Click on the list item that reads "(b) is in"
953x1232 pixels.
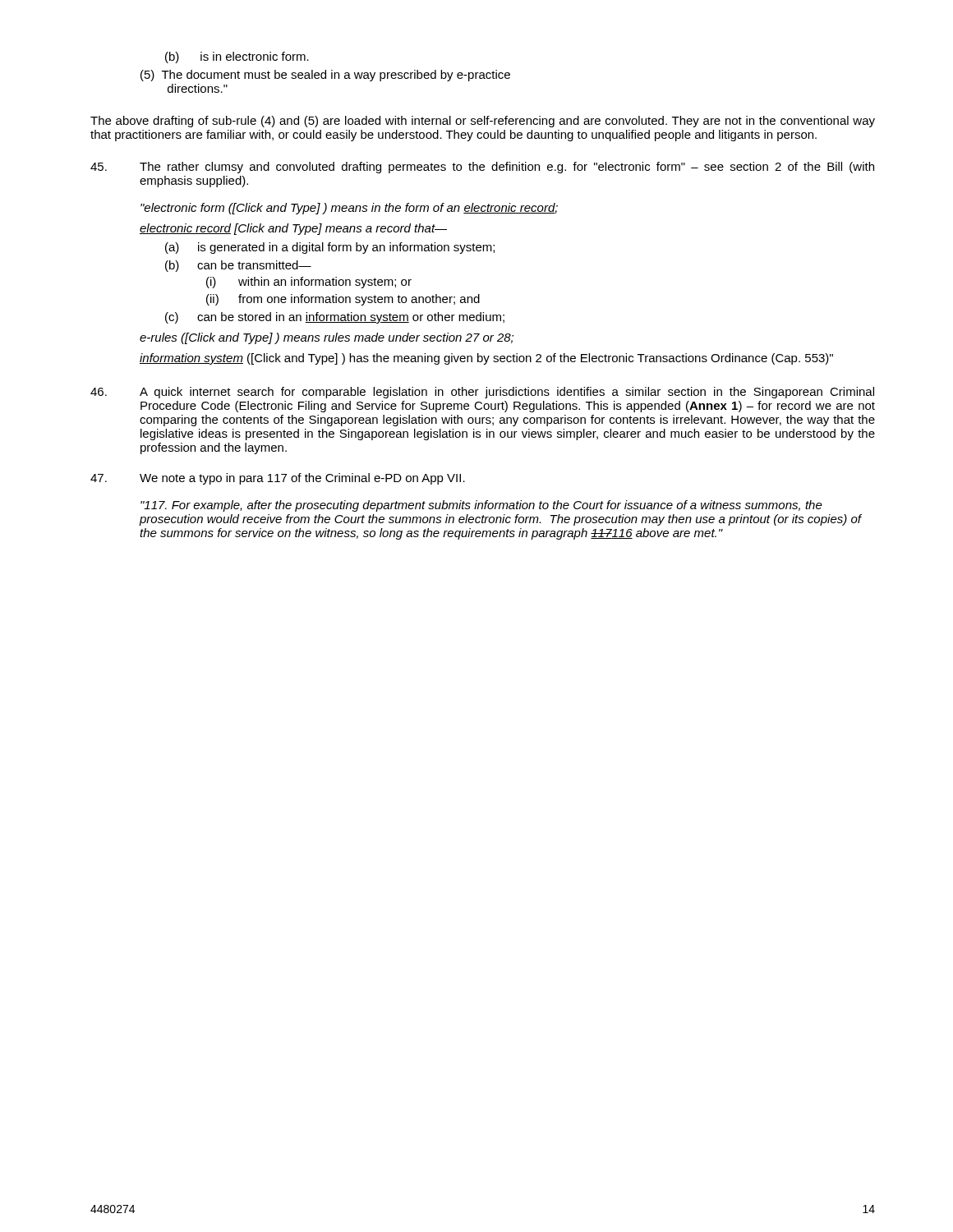click(237, 56)
